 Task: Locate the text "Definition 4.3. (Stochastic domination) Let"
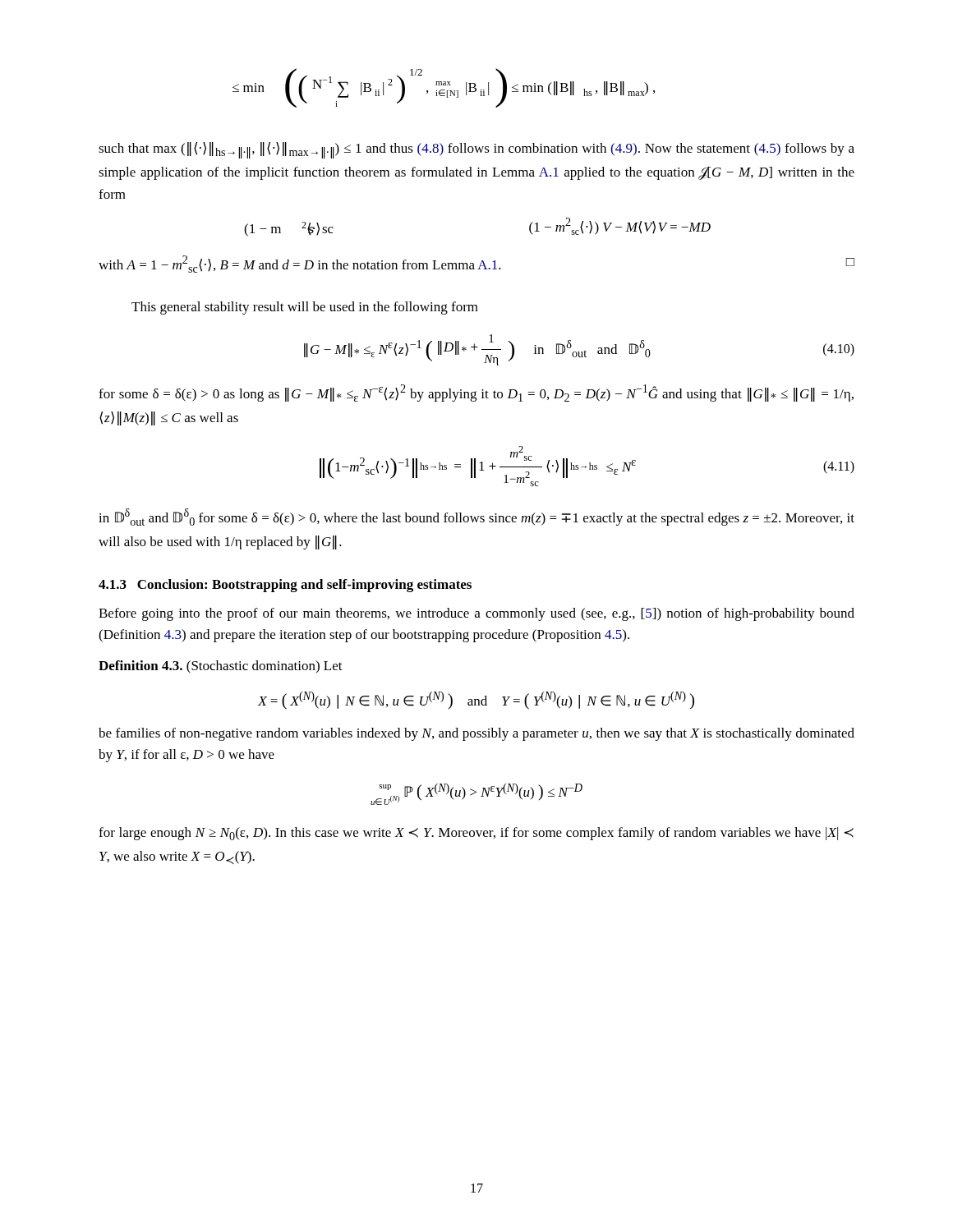pyautogui.click(x=220, y=666)
